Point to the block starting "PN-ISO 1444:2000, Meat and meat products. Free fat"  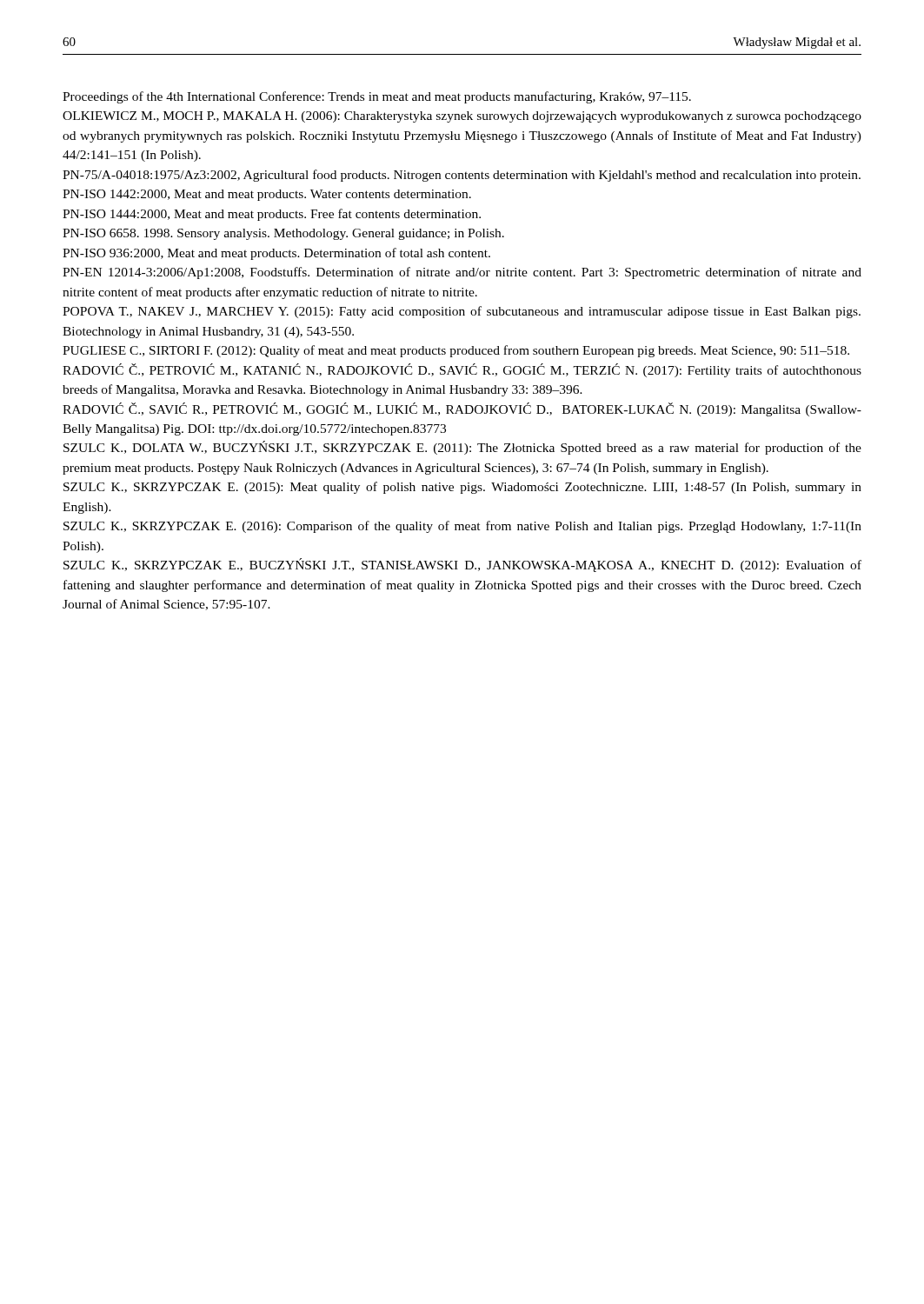click(272, 213)
